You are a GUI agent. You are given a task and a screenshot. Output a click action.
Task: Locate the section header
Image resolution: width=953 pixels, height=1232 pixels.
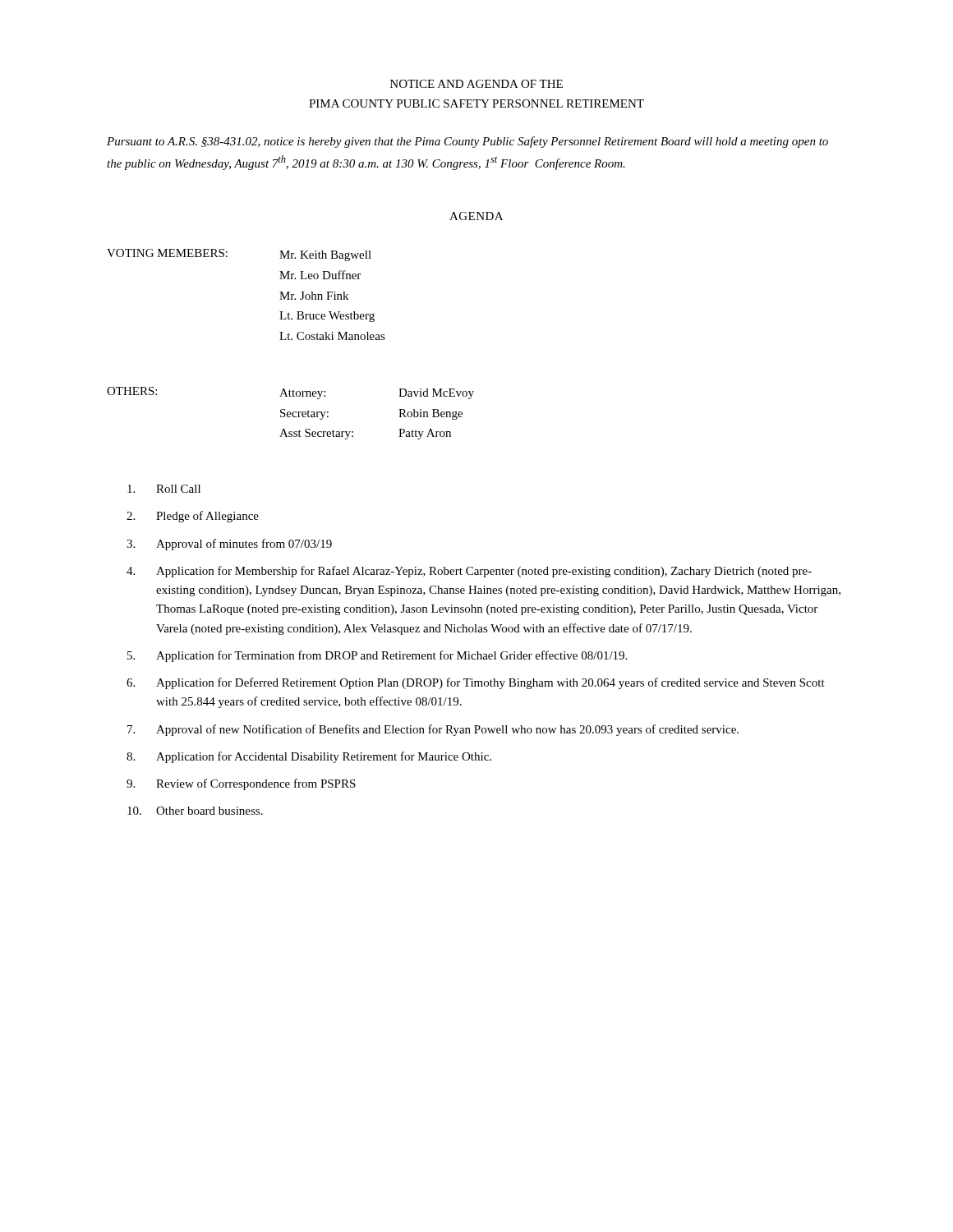476,216
